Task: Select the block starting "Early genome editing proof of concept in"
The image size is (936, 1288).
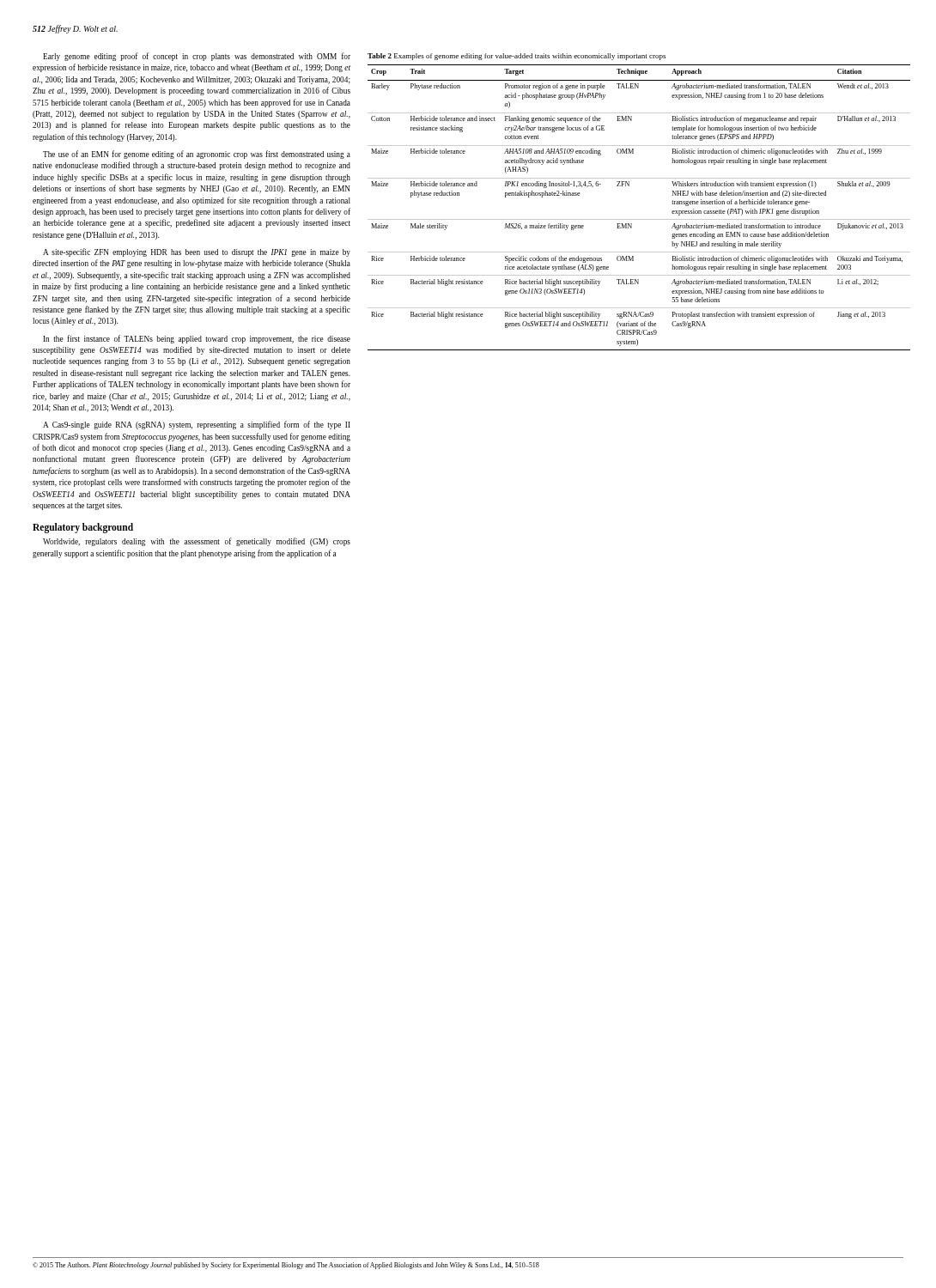Action: coord(192,97)
